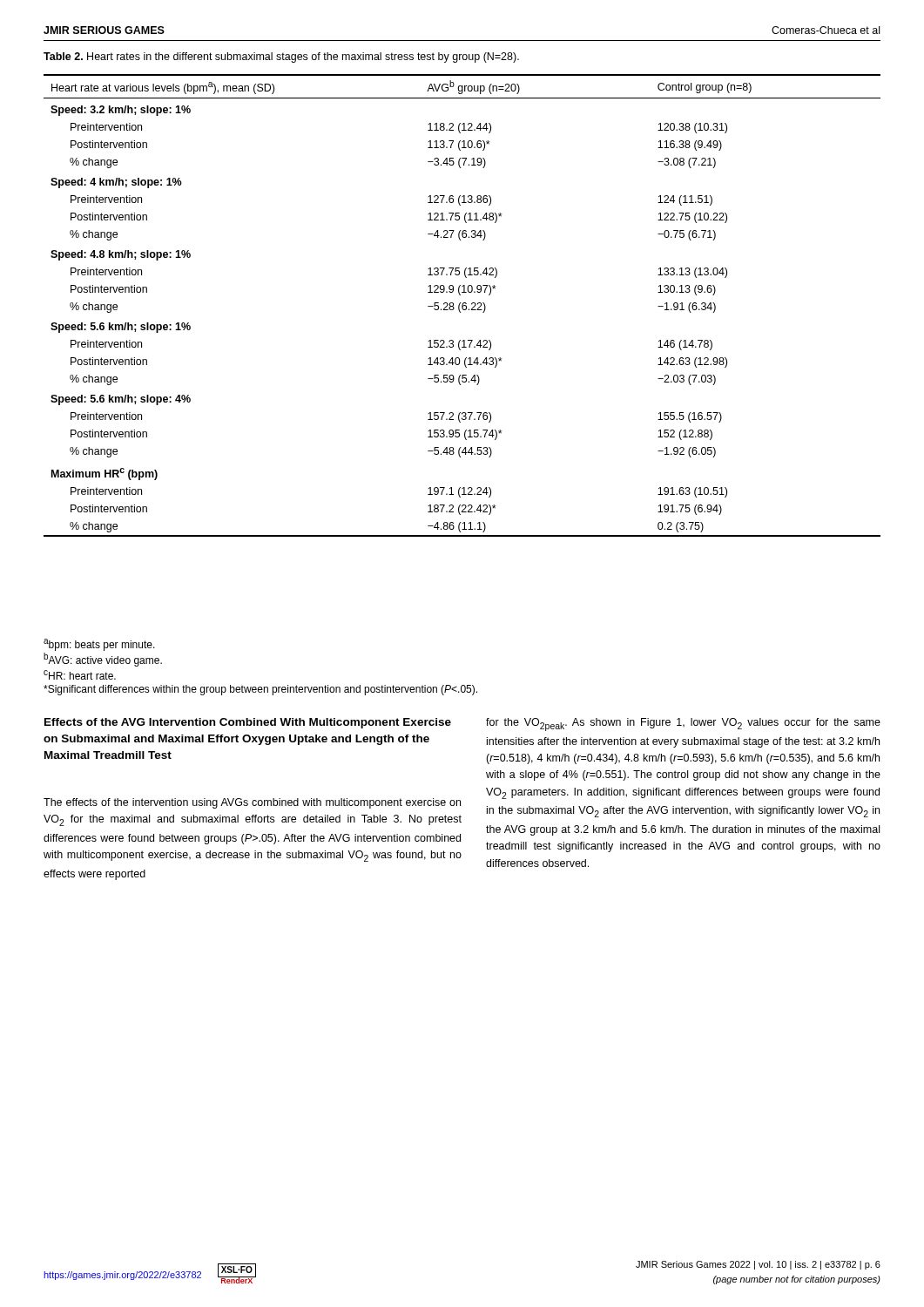Viewport: 924px width, 1307px height.
Task: Select the block starting "abpm: beats per minute."
Action: pos(99,644)
